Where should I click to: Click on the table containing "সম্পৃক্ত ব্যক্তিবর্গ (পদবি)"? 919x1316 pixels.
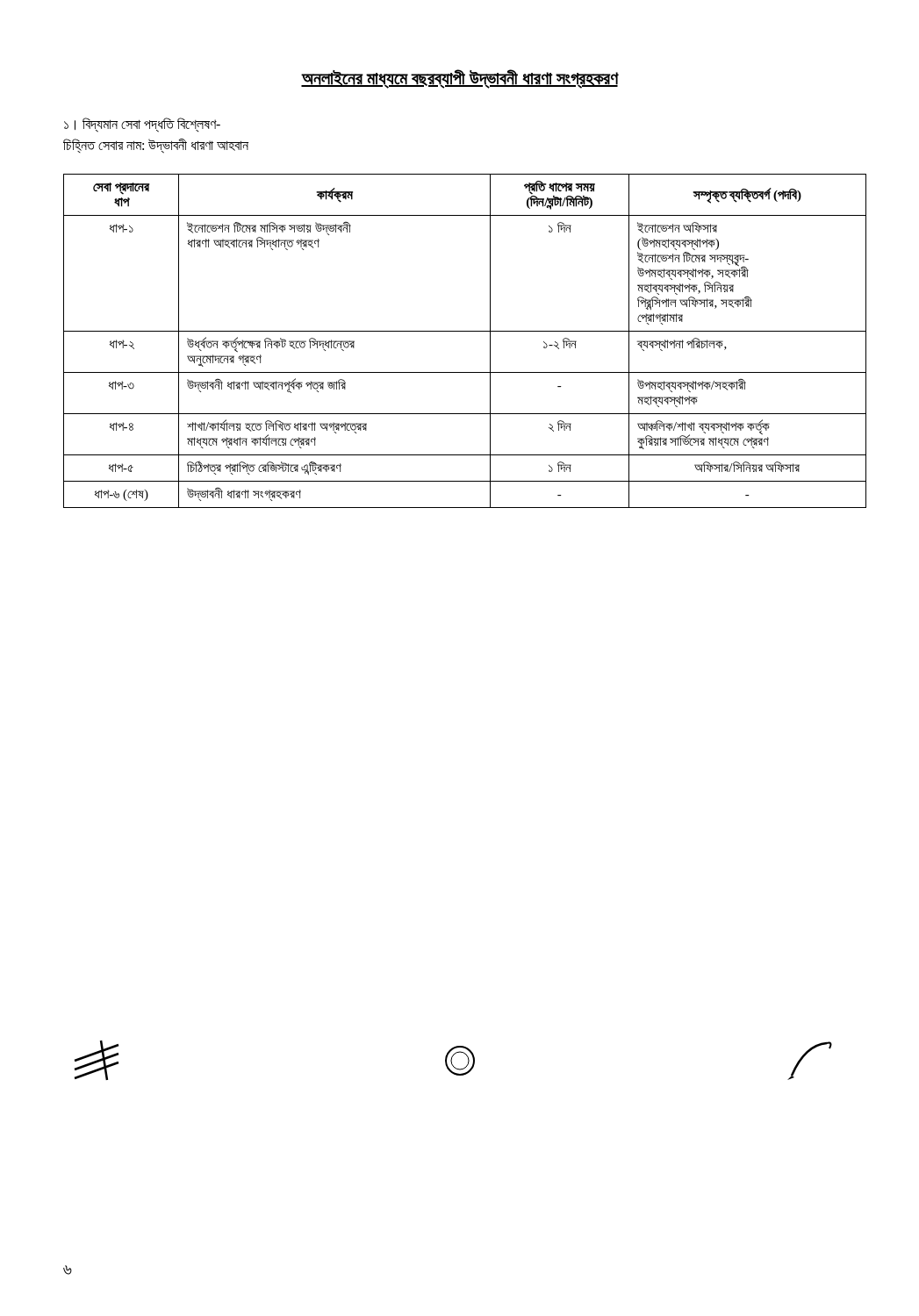pos(465,341)
